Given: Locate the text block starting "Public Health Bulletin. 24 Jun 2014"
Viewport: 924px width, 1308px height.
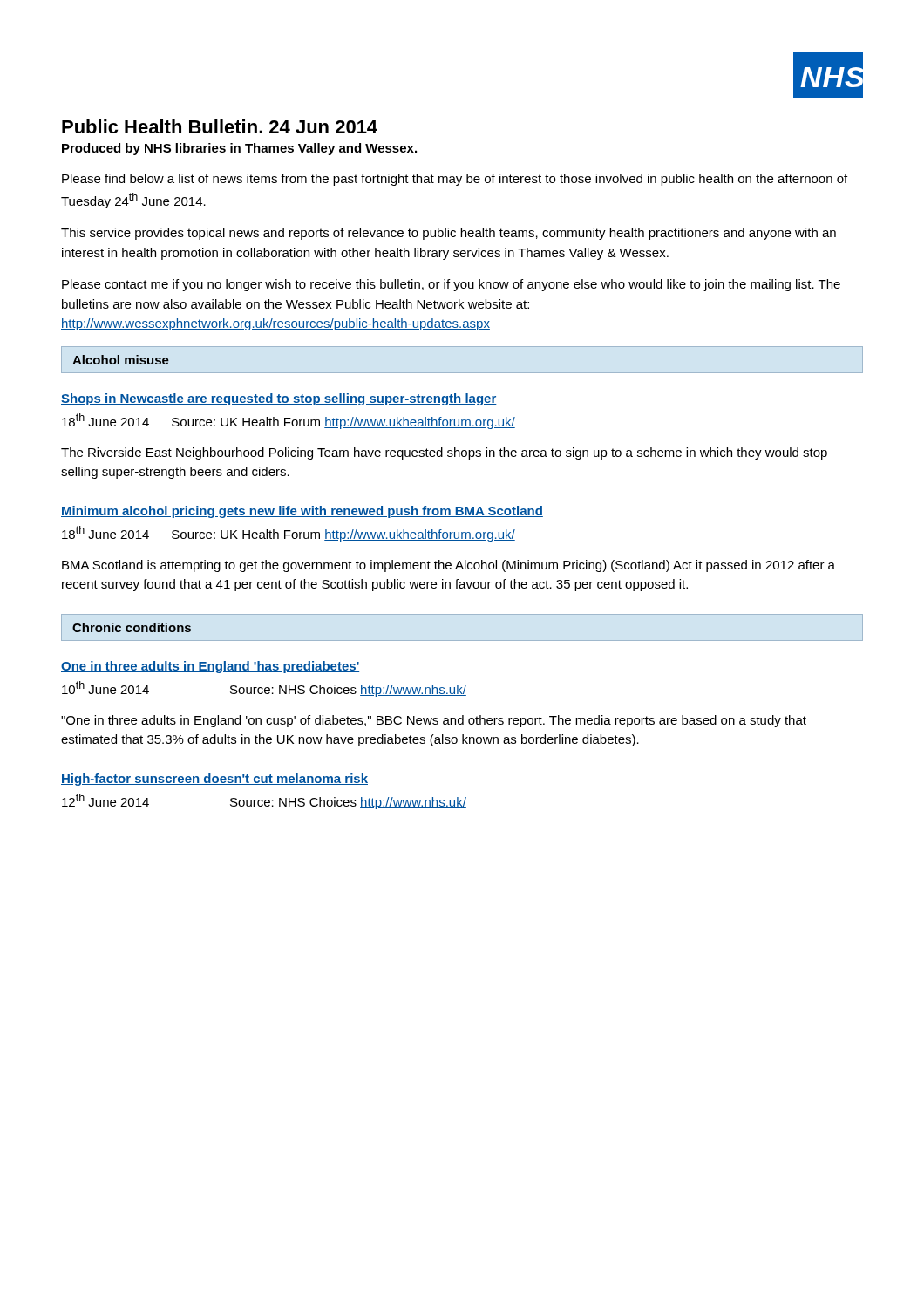Looking at the screenshot, I should [x=220, y=126].
